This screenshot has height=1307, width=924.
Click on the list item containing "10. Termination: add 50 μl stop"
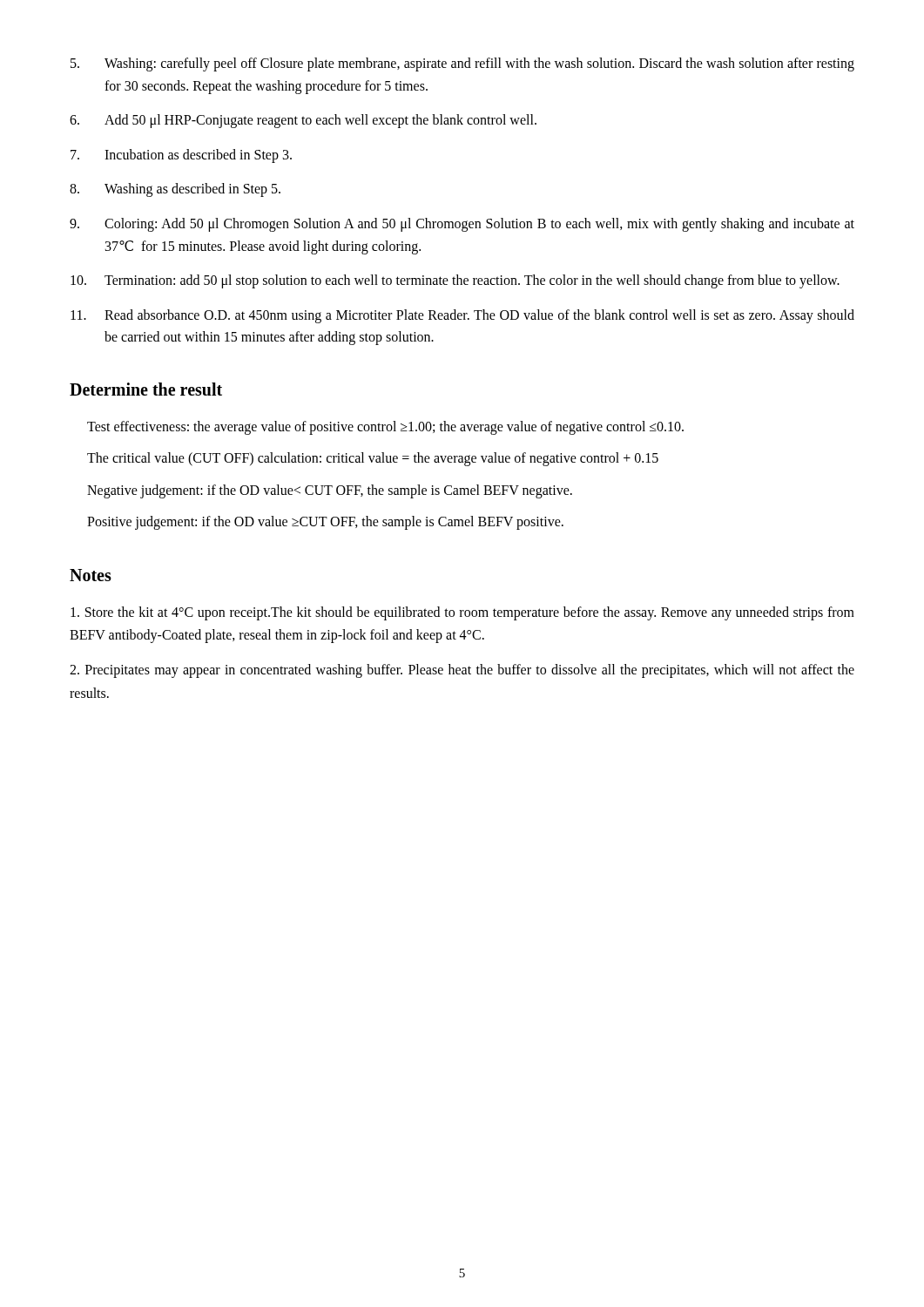(462, 281)
